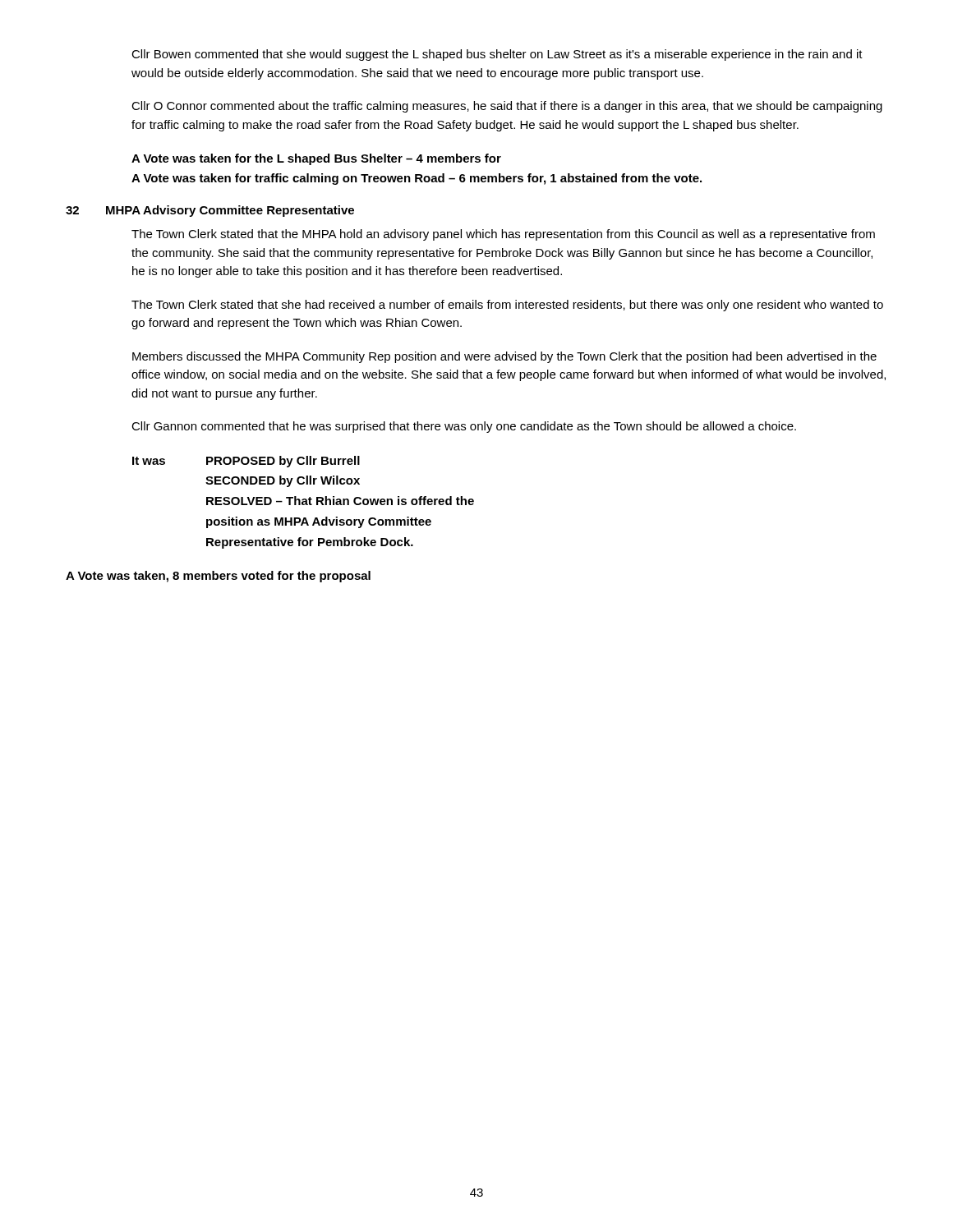Find the region starting "Cllr Gannon commented that he was"
The image size is (953, 1232).
click(464, 426)
